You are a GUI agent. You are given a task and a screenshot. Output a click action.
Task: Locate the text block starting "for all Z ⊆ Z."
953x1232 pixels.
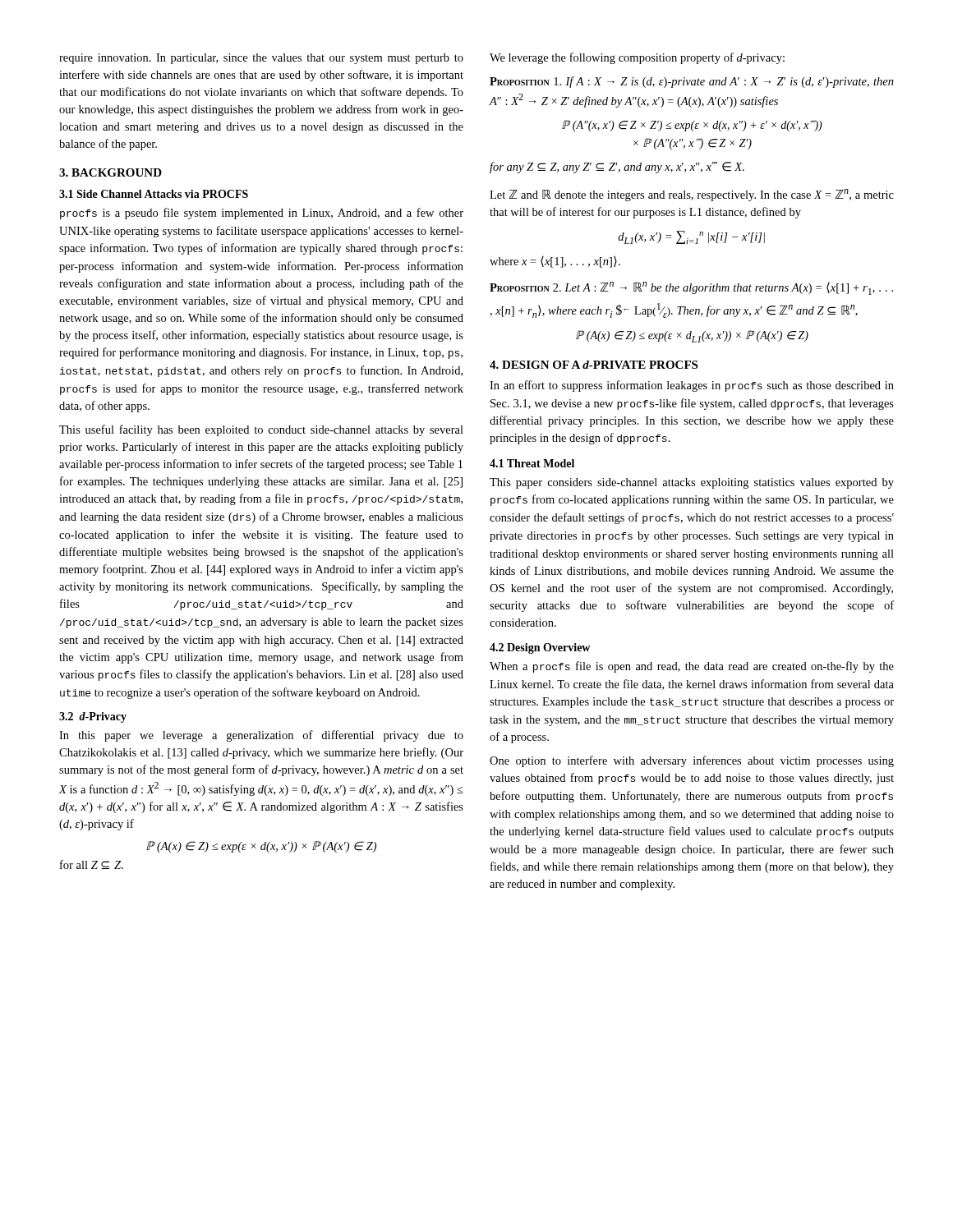pos(92,864)
